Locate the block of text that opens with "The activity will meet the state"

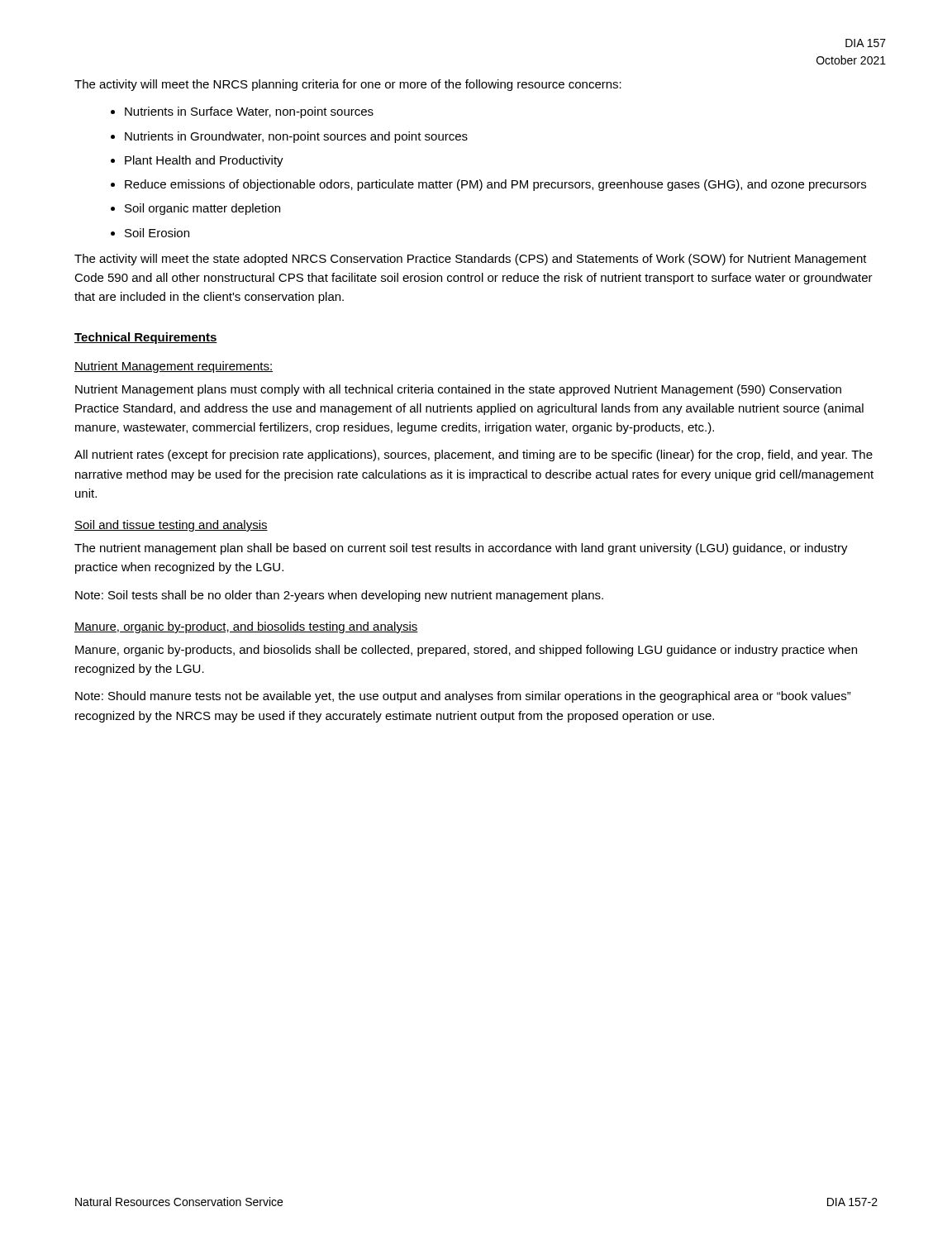(473, 277)
